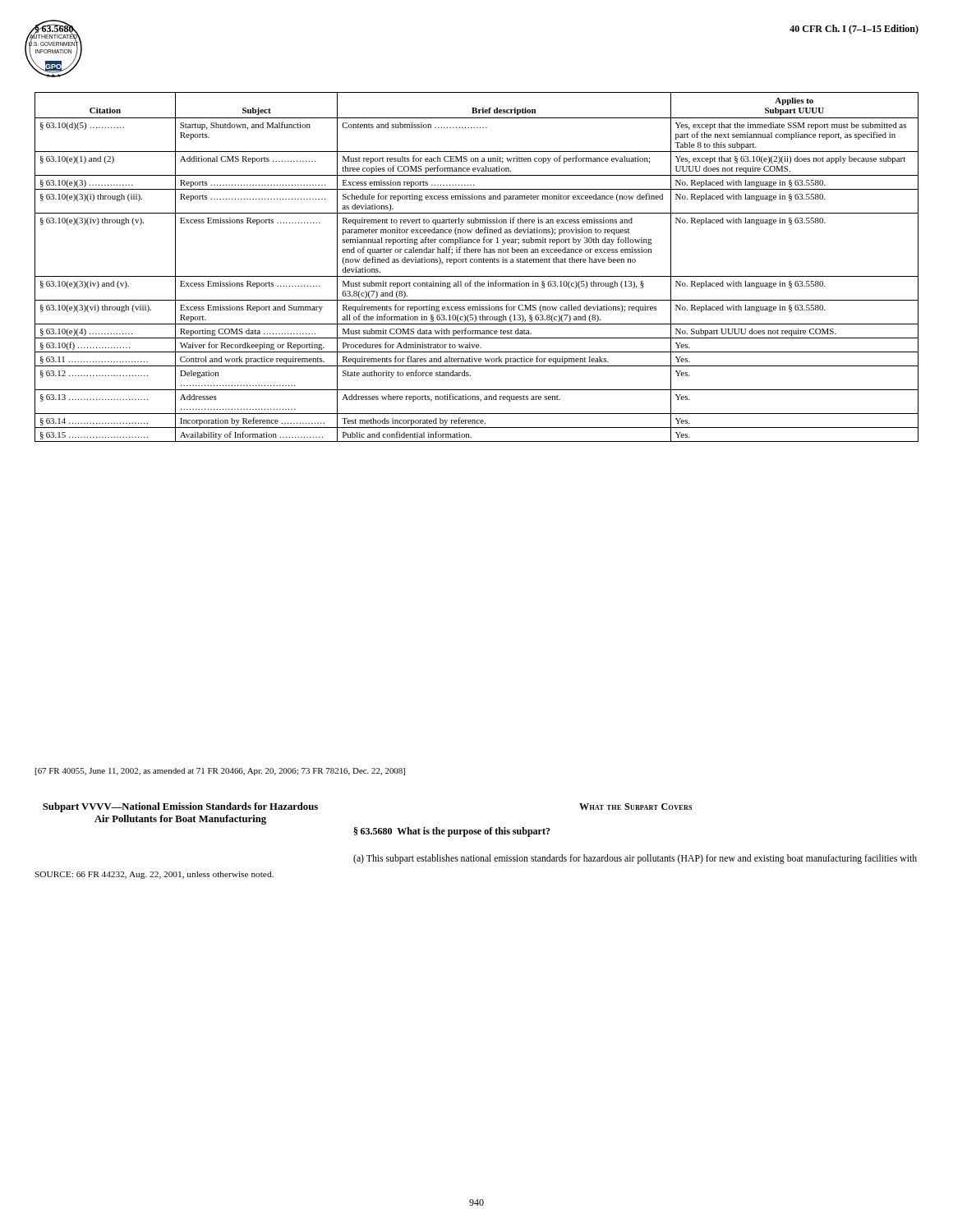953x1232 pixels.
Task: Locate a table
Action: coord(476,267)
